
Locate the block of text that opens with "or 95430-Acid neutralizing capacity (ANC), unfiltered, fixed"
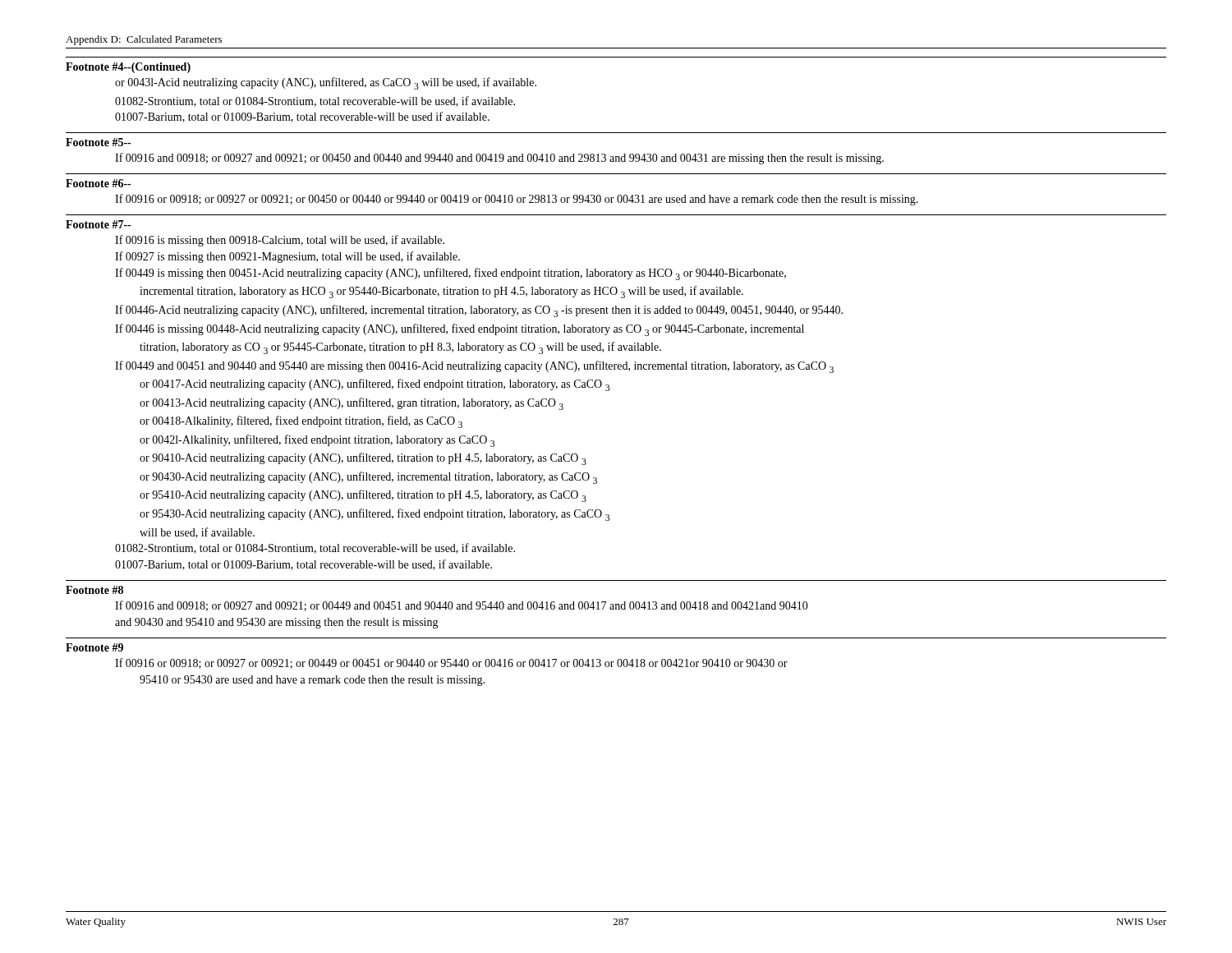[x=375, y=515]
